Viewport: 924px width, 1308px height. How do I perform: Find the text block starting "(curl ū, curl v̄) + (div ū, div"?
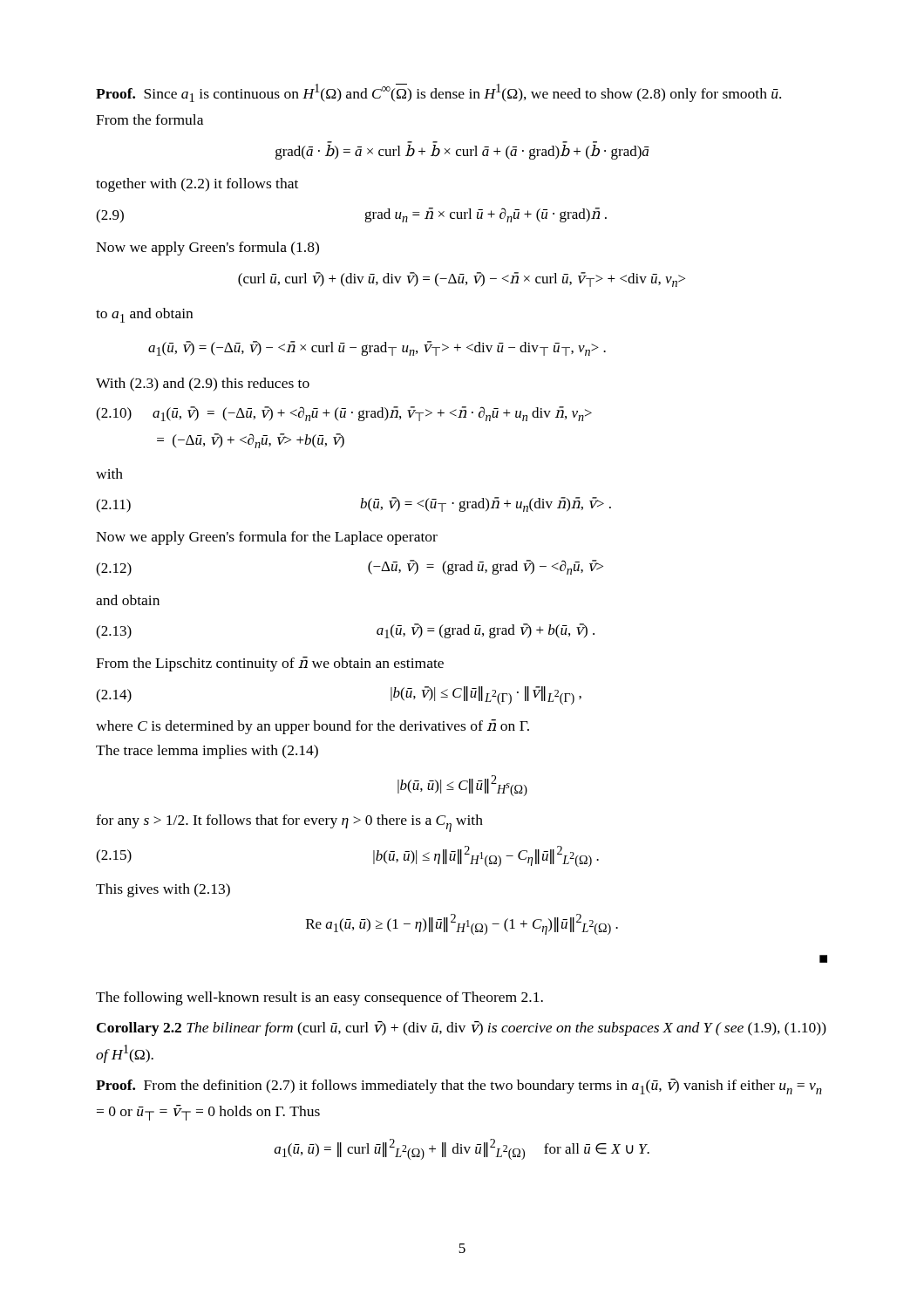(462, 281)
